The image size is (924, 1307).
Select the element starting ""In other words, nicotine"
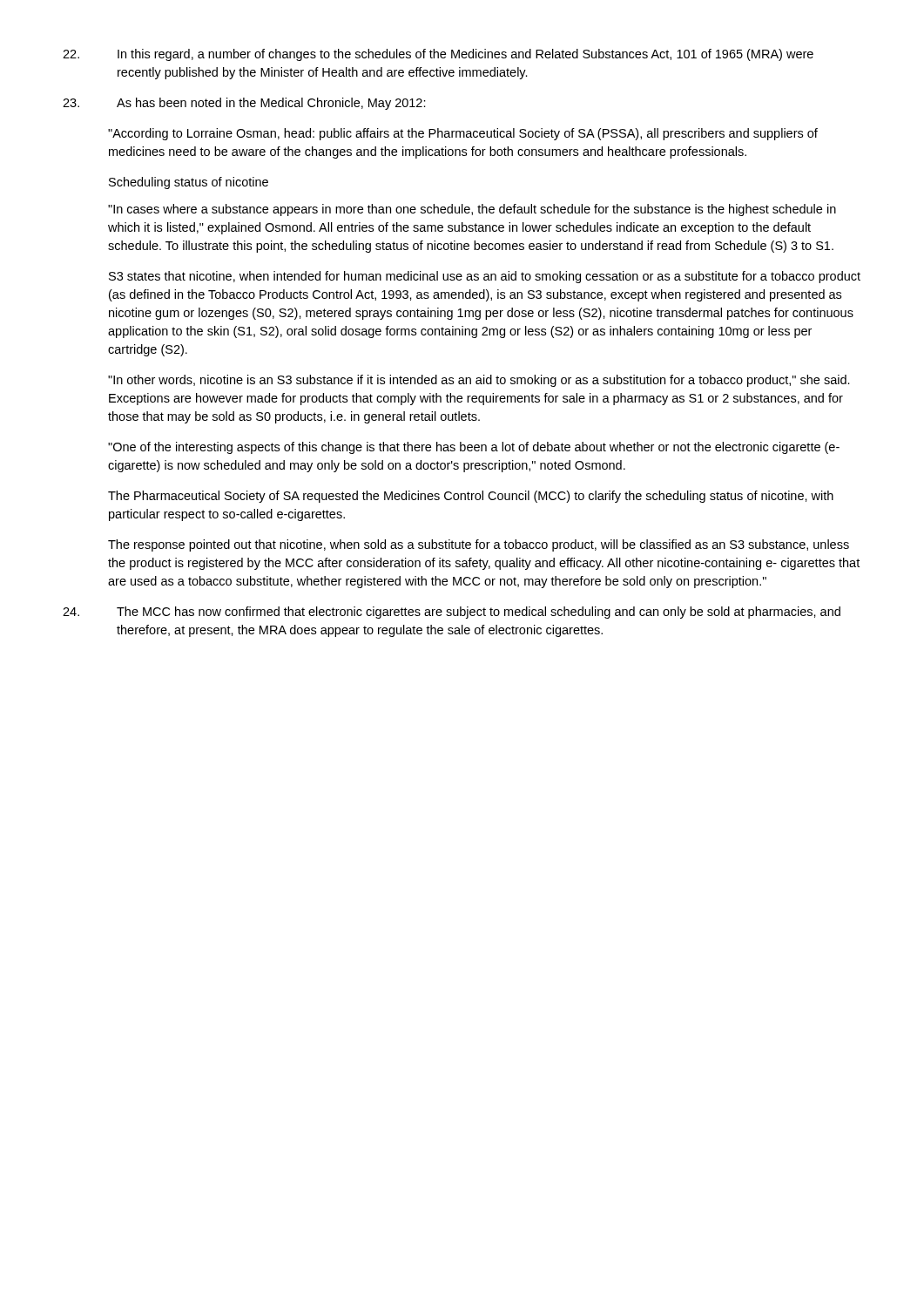485,399
